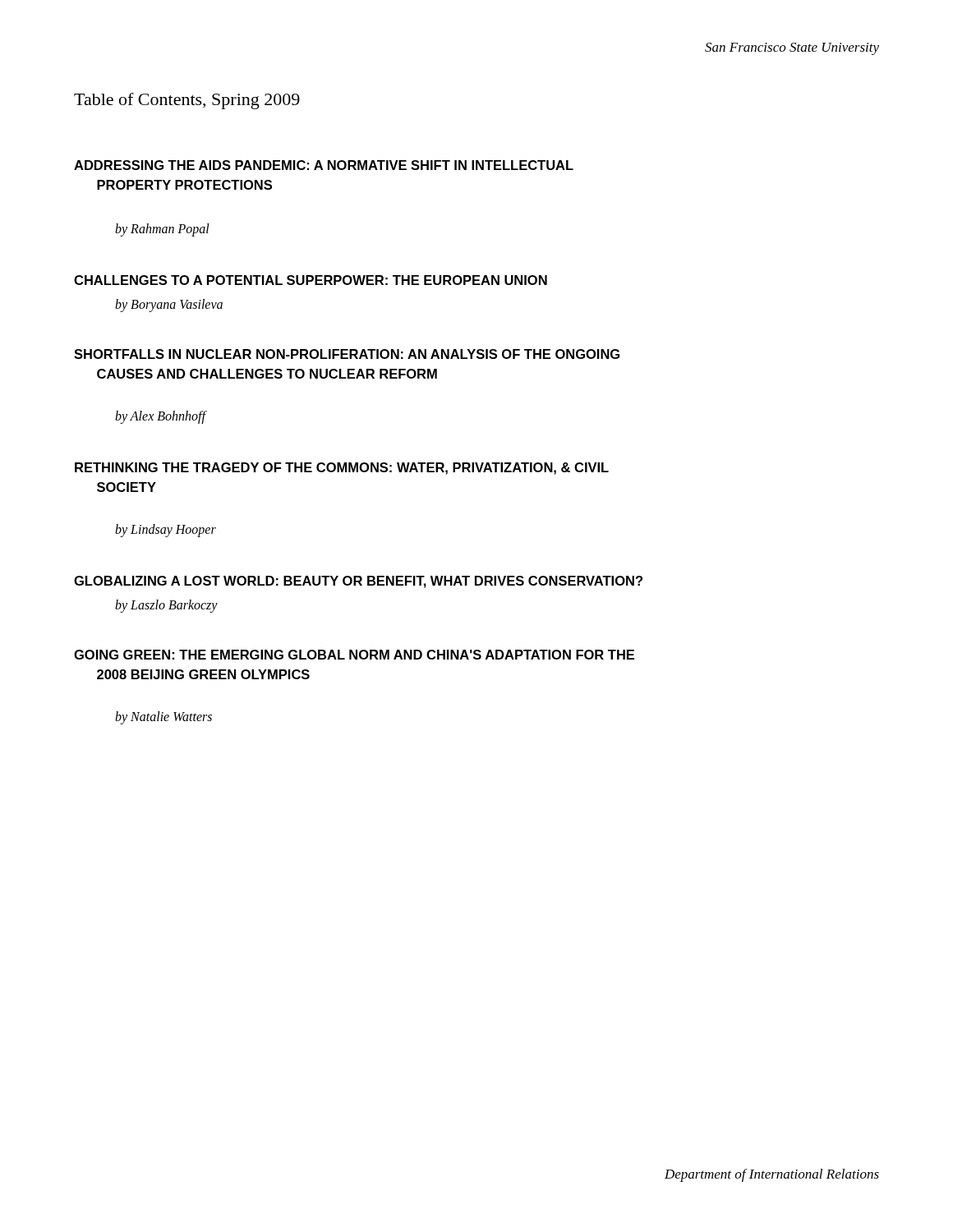Click on the title that says "Table of Contents, Spring"
The width and height of the screenshot is (953, 1232).
(x=187, y=99)
